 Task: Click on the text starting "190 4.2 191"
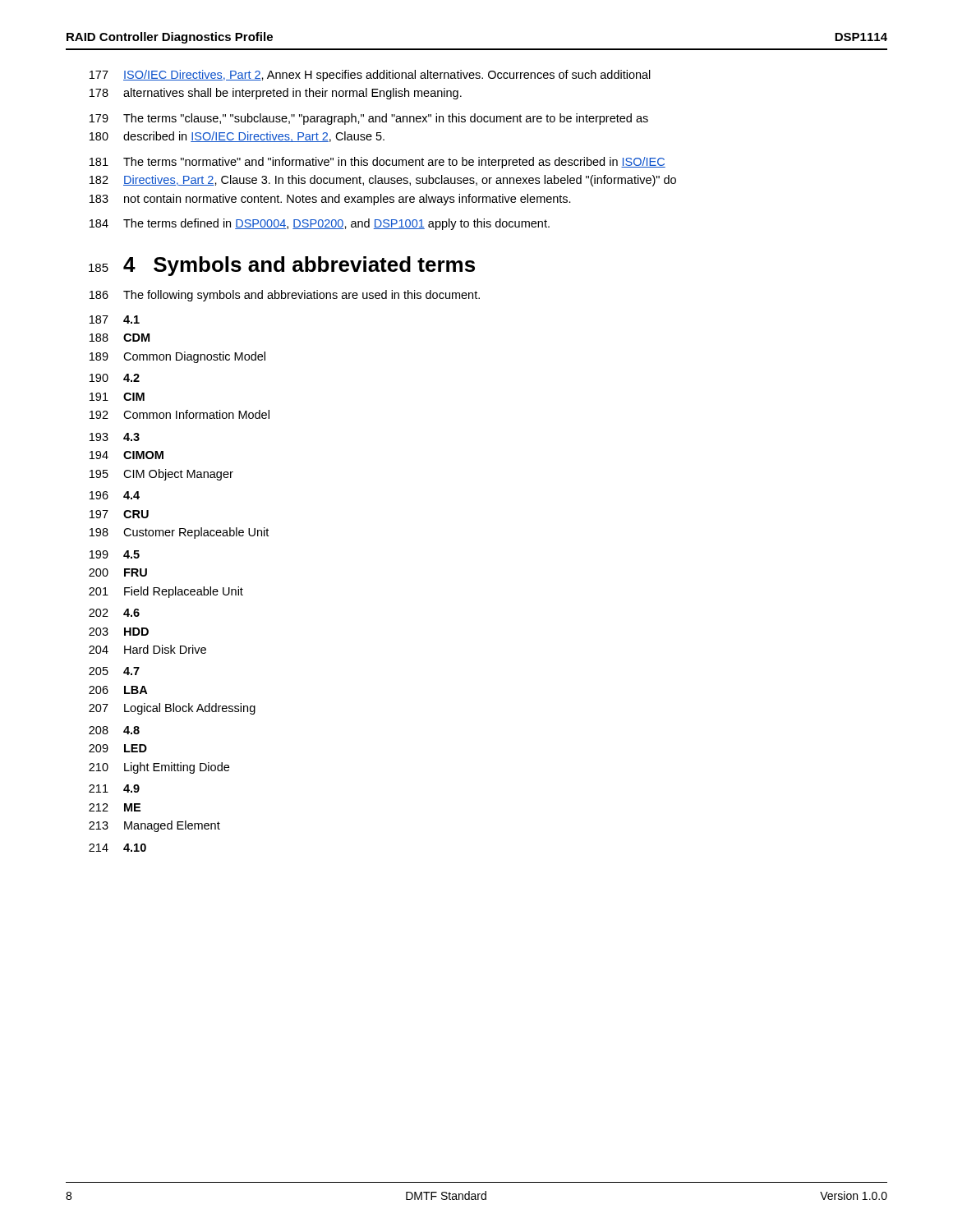(98, 378)
